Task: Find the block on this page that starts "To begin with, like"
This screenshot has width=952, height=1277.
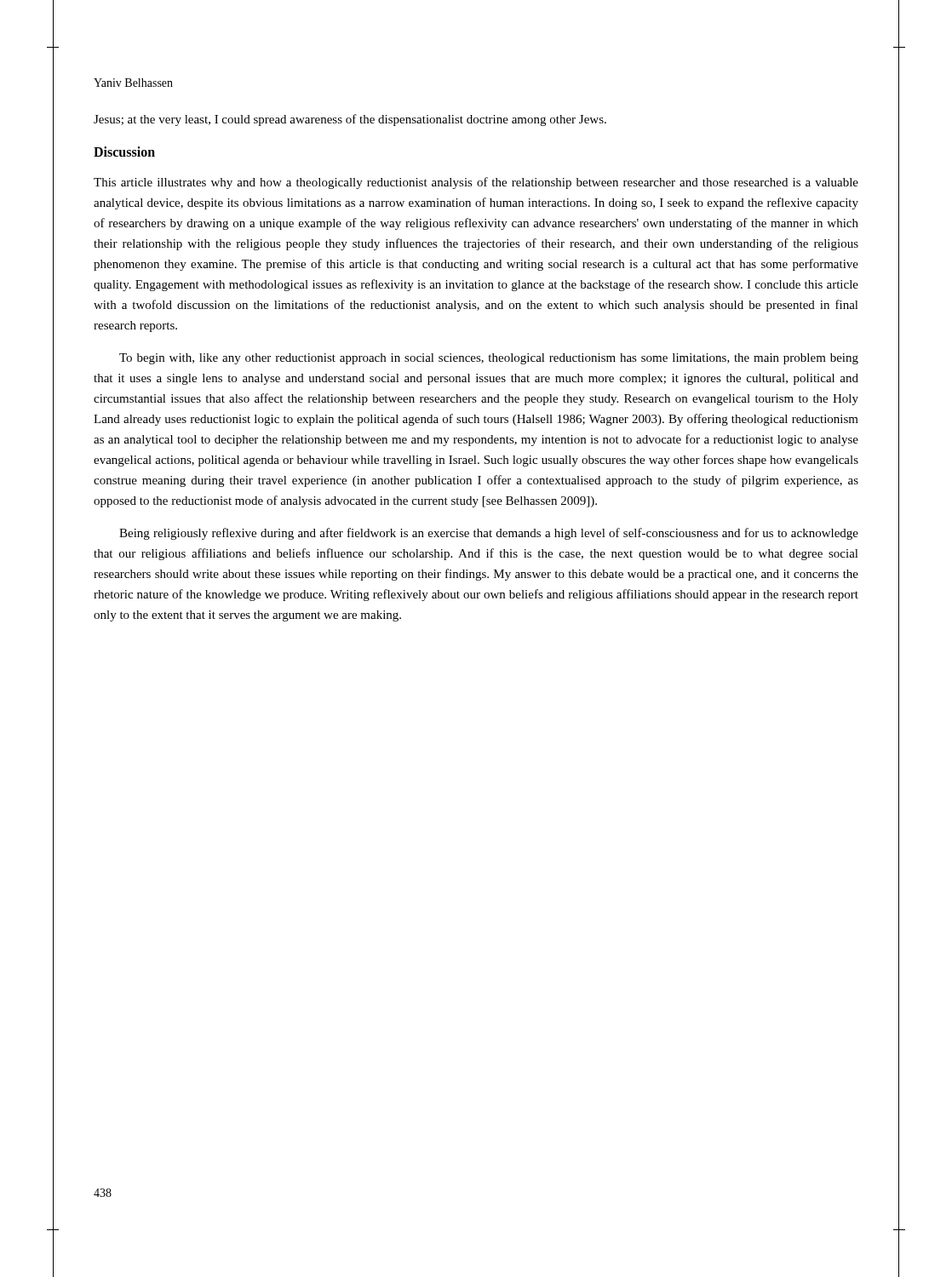Action: pyautogui.click(x=476, y=429)
